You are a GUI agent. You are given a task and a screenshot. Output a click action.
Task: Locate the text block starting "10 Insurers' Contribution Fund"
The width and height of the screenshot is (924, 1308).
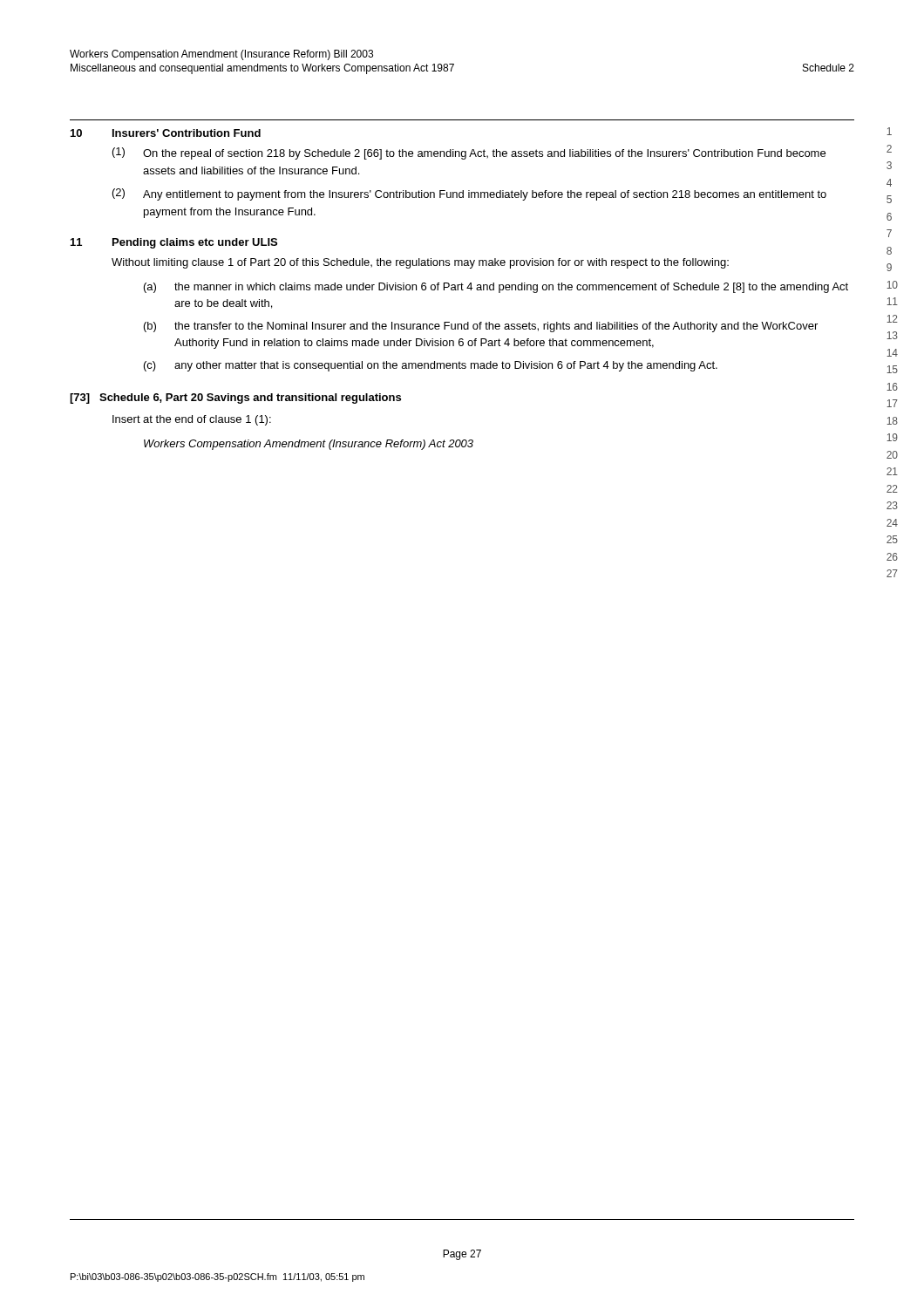(x=165, y=133)
